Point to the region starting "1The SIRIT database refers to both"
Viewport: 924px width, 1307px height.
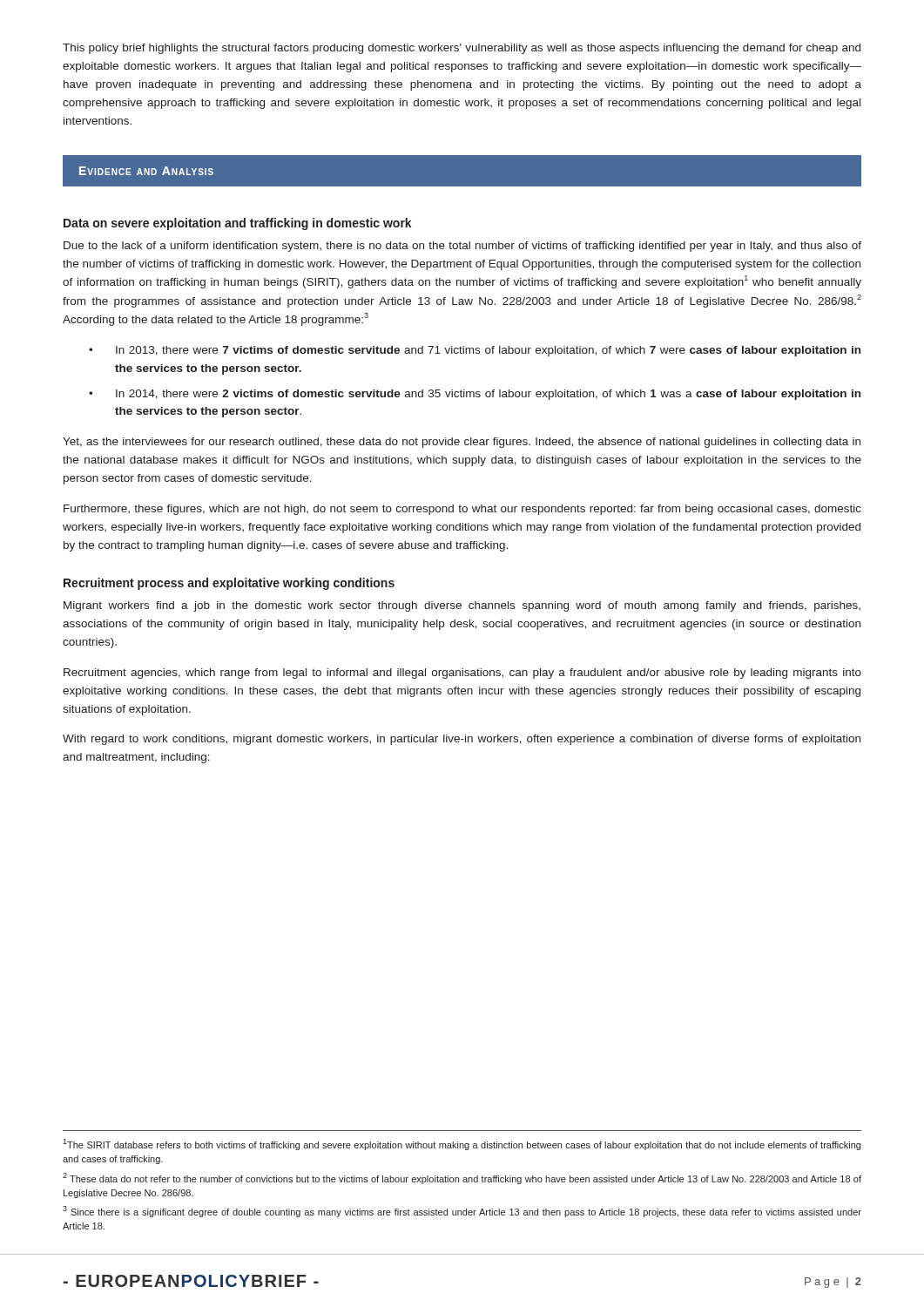462,1151
